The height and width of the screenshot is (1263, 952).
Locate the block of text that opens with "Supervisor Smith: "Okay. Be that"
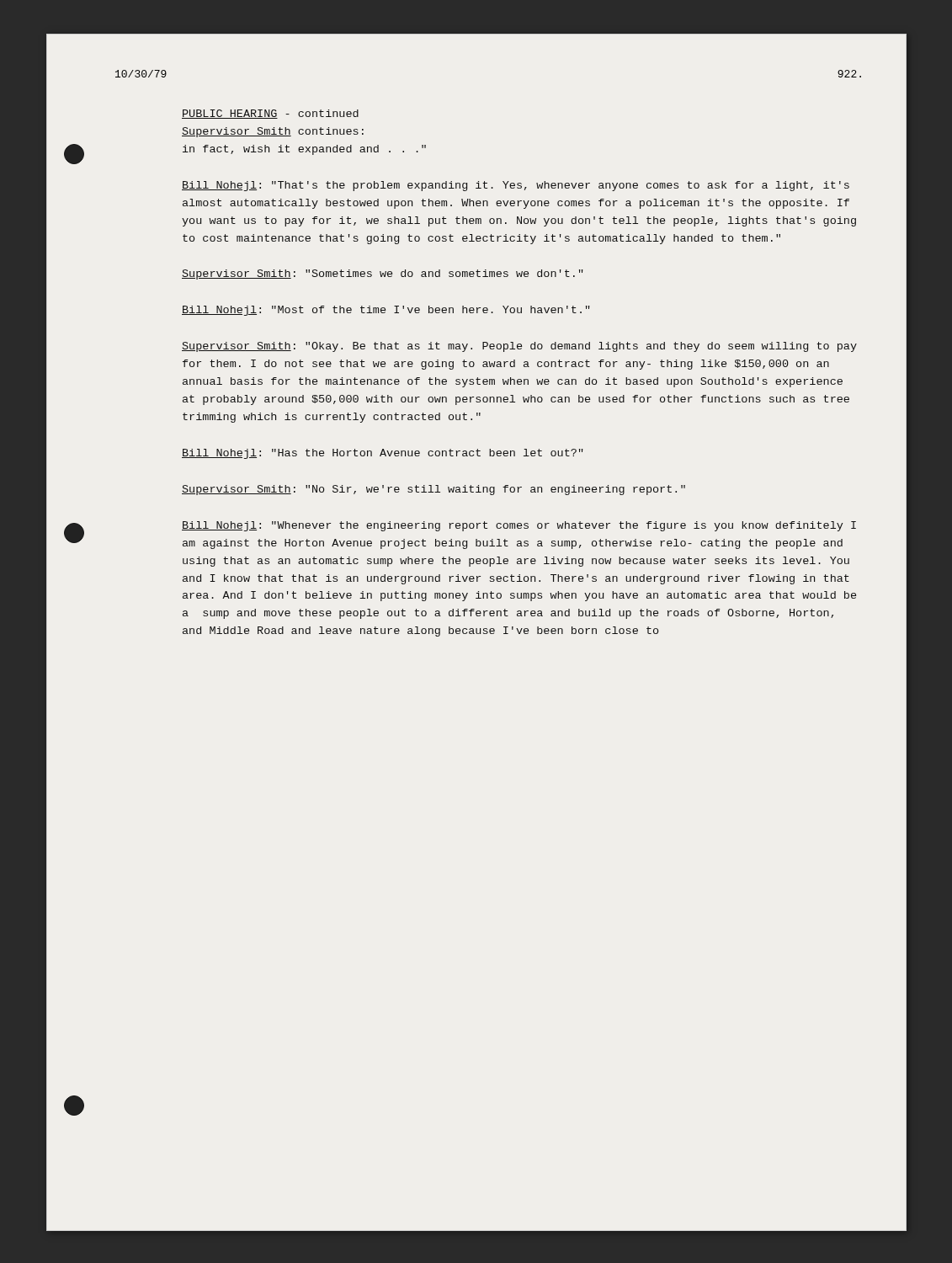(519, 382)
